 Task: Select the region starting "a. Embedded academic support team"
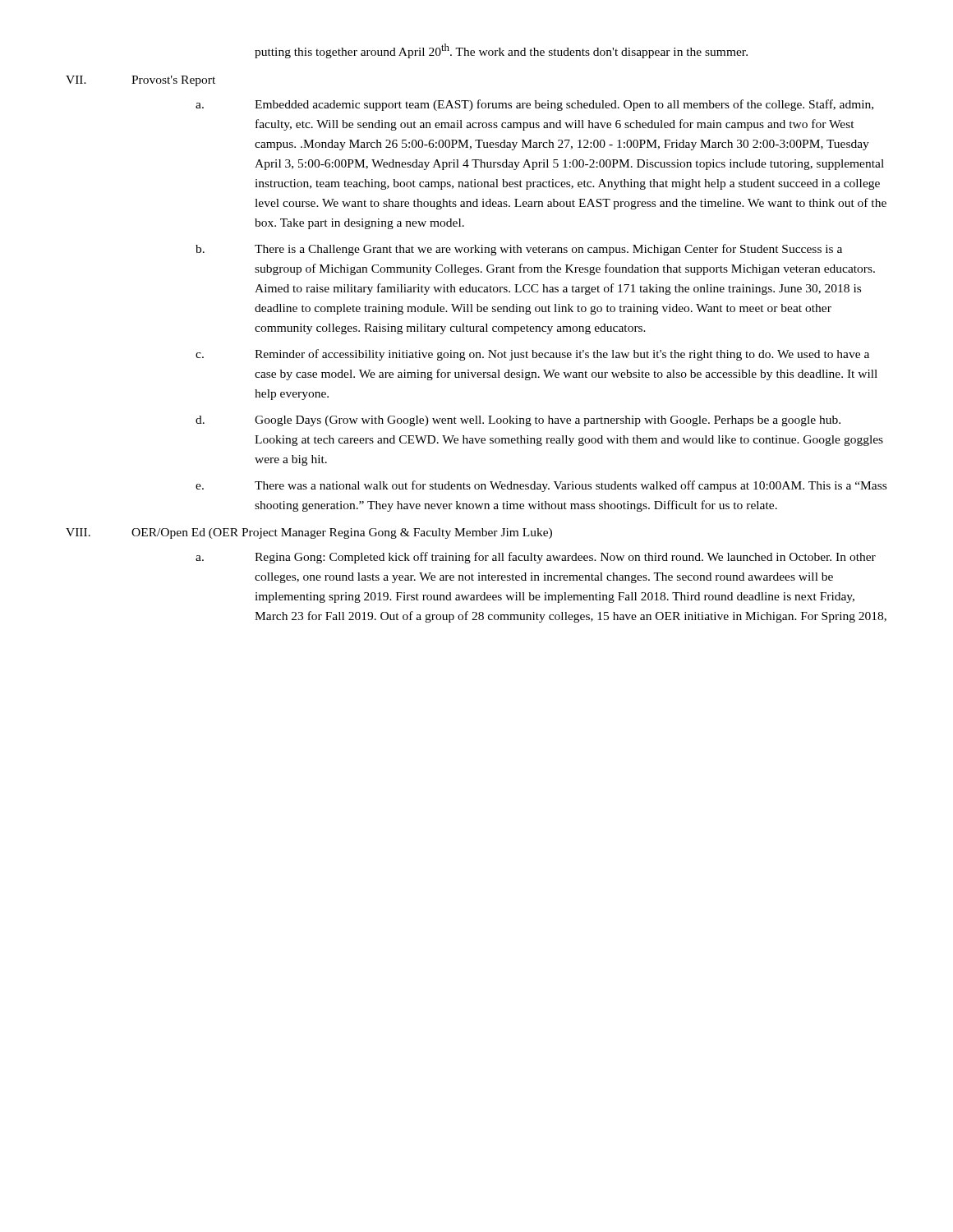pyautogui.click(x=541, y=164)
